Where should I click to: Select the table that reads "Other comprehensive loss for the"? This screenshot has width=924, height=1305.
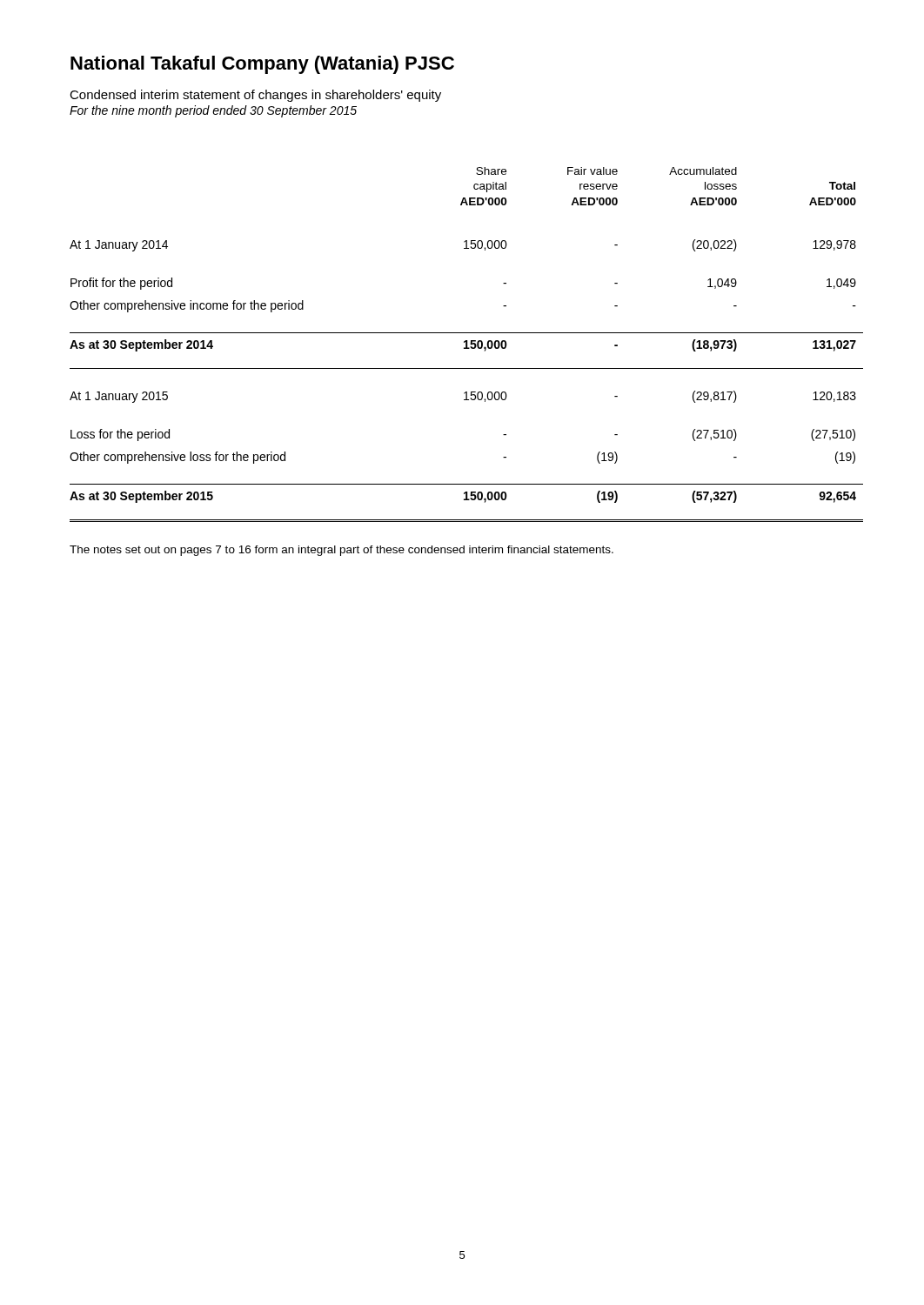click(466, 333)
